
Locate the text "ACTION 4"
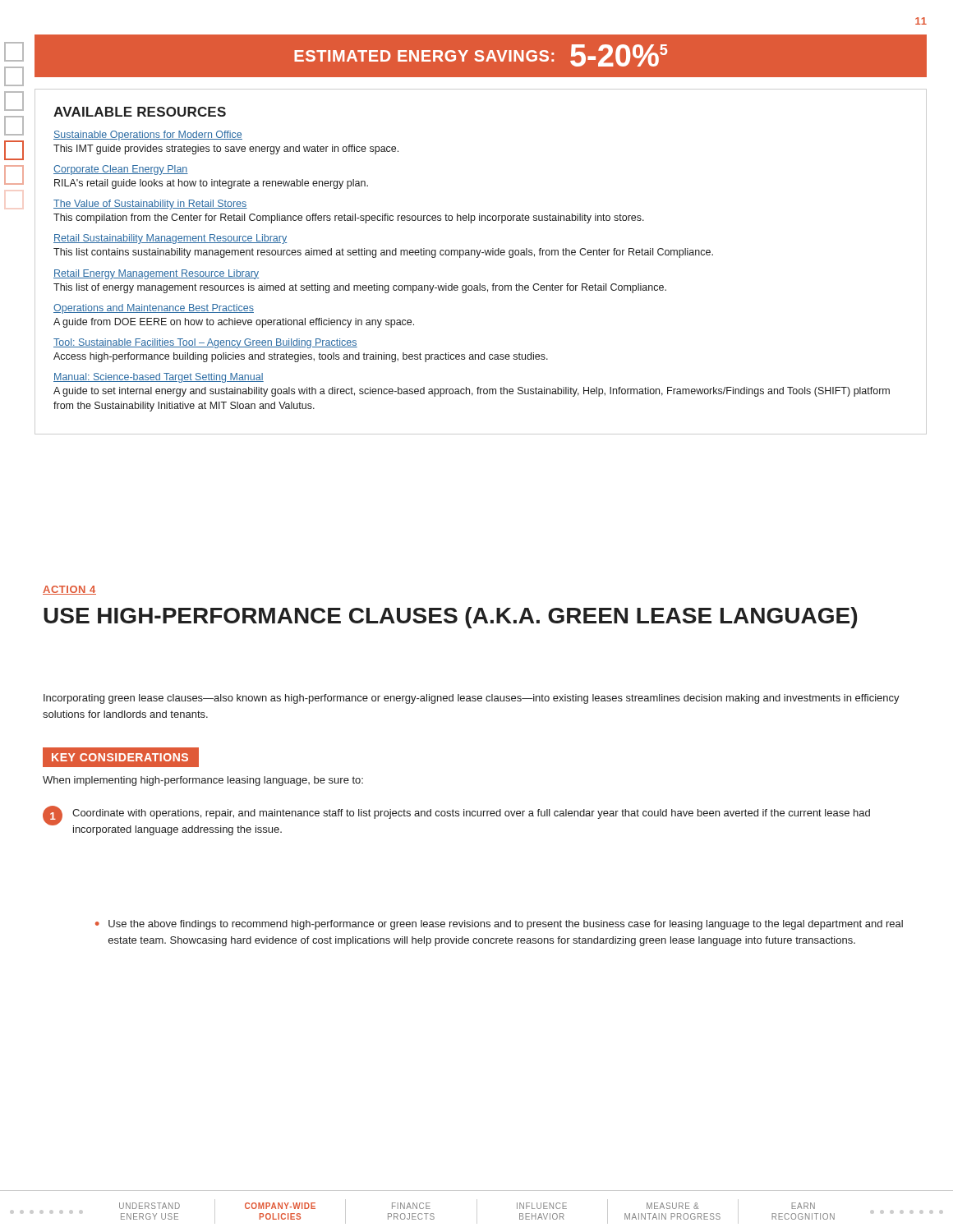pyautogui.click(x=69, y=589)
